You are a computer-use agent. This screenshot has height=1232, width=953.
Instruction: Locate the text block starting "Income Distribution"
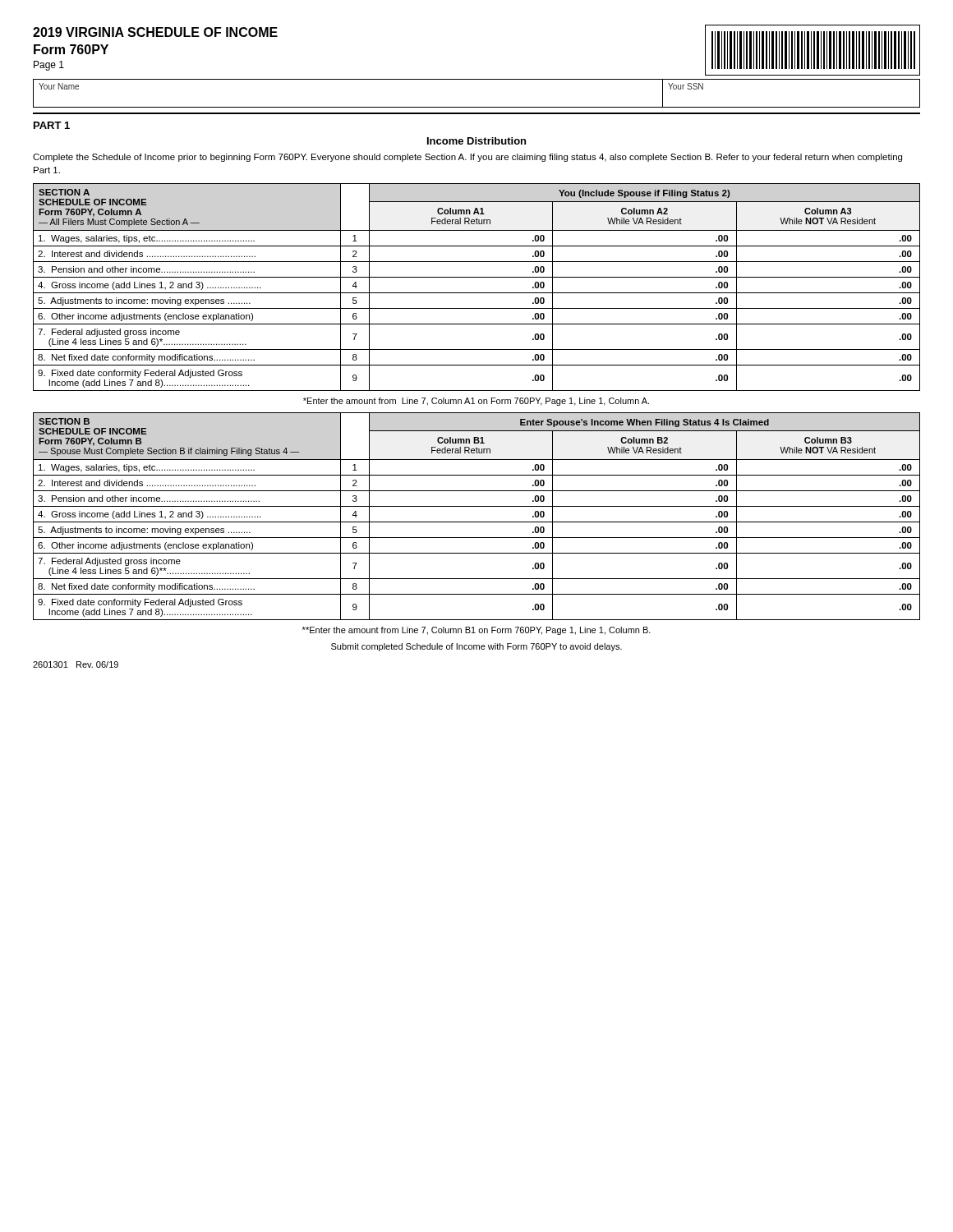[476, 141]
